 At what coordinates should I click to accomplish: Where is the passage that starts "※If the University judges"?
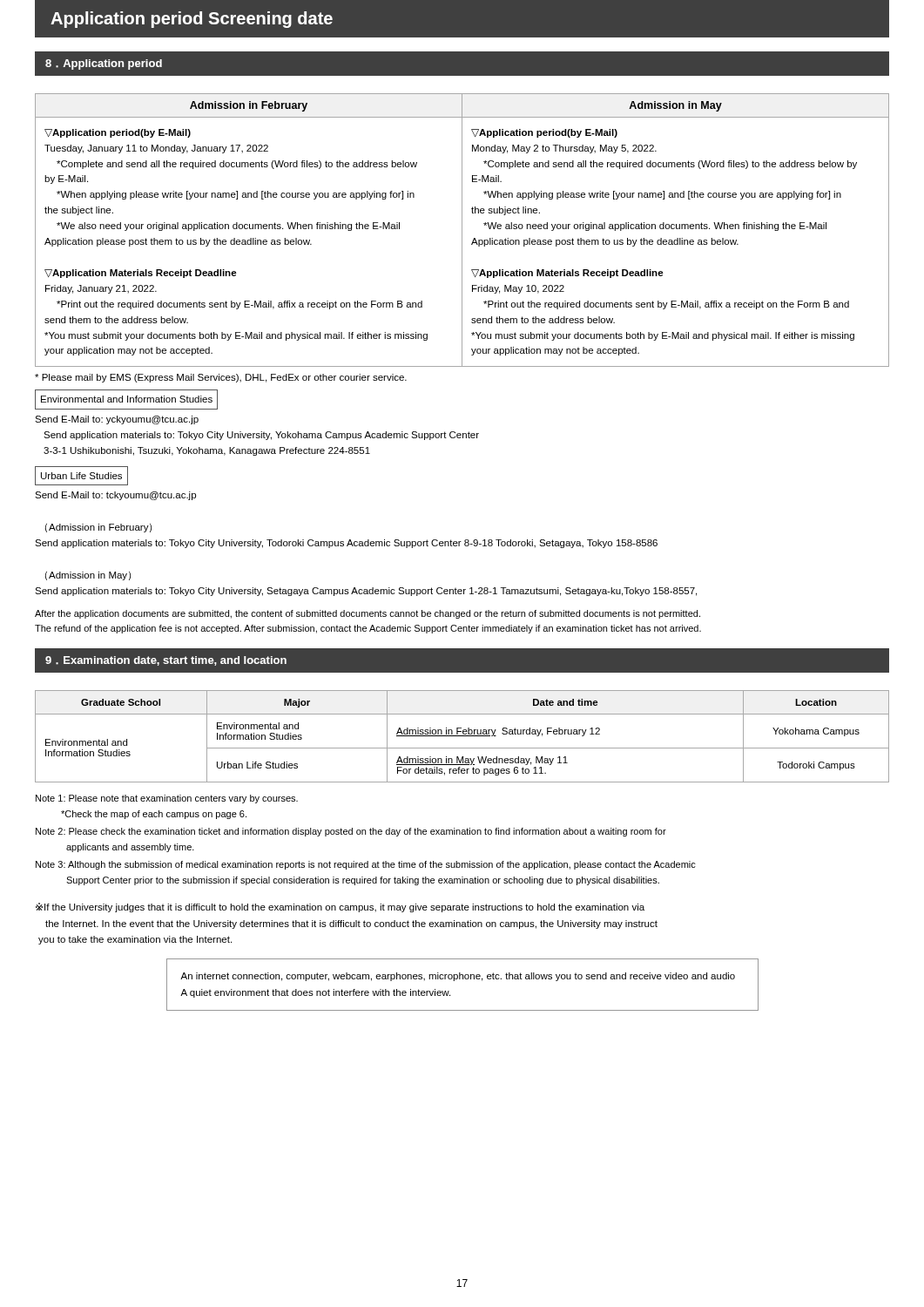pyautogui.click(x=346, y=923)
